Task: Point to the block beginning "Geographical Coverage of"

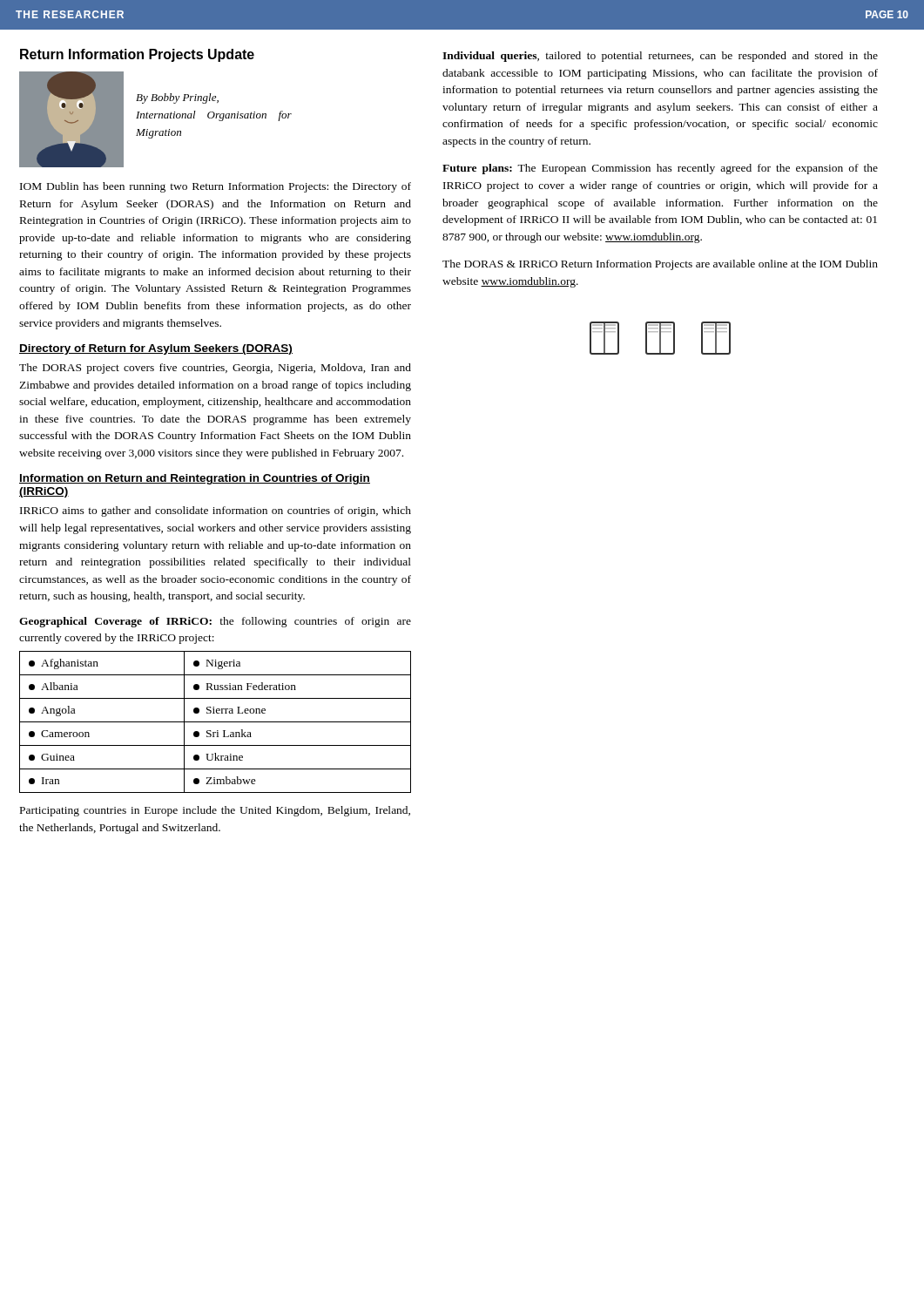Action: pyautogui.click(x=215, y=629)
